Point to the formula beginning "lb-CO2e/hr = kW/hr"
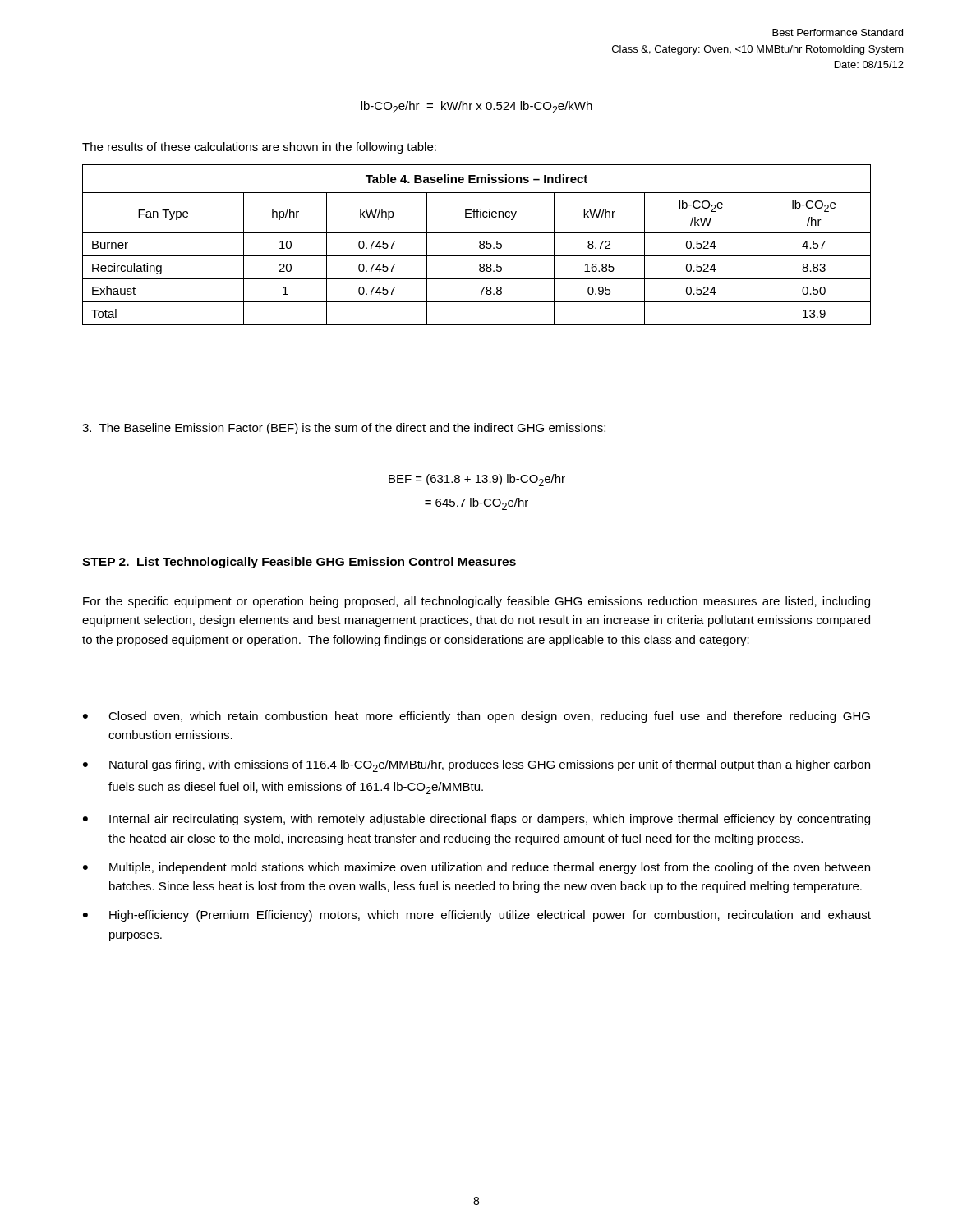 coord(476,107)
